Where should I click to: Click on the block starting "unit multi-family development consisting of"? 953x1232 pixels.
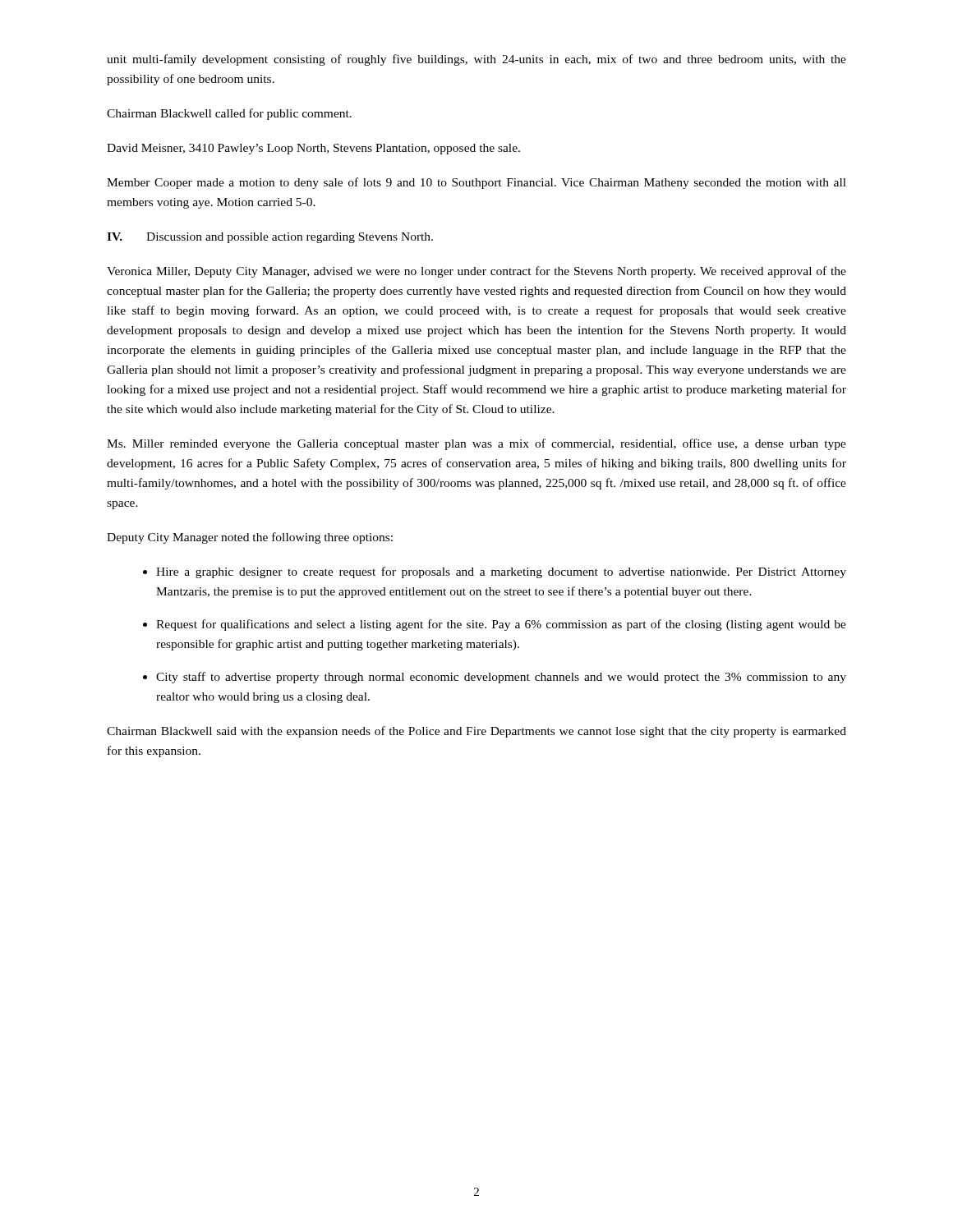(x=476, y=69)
